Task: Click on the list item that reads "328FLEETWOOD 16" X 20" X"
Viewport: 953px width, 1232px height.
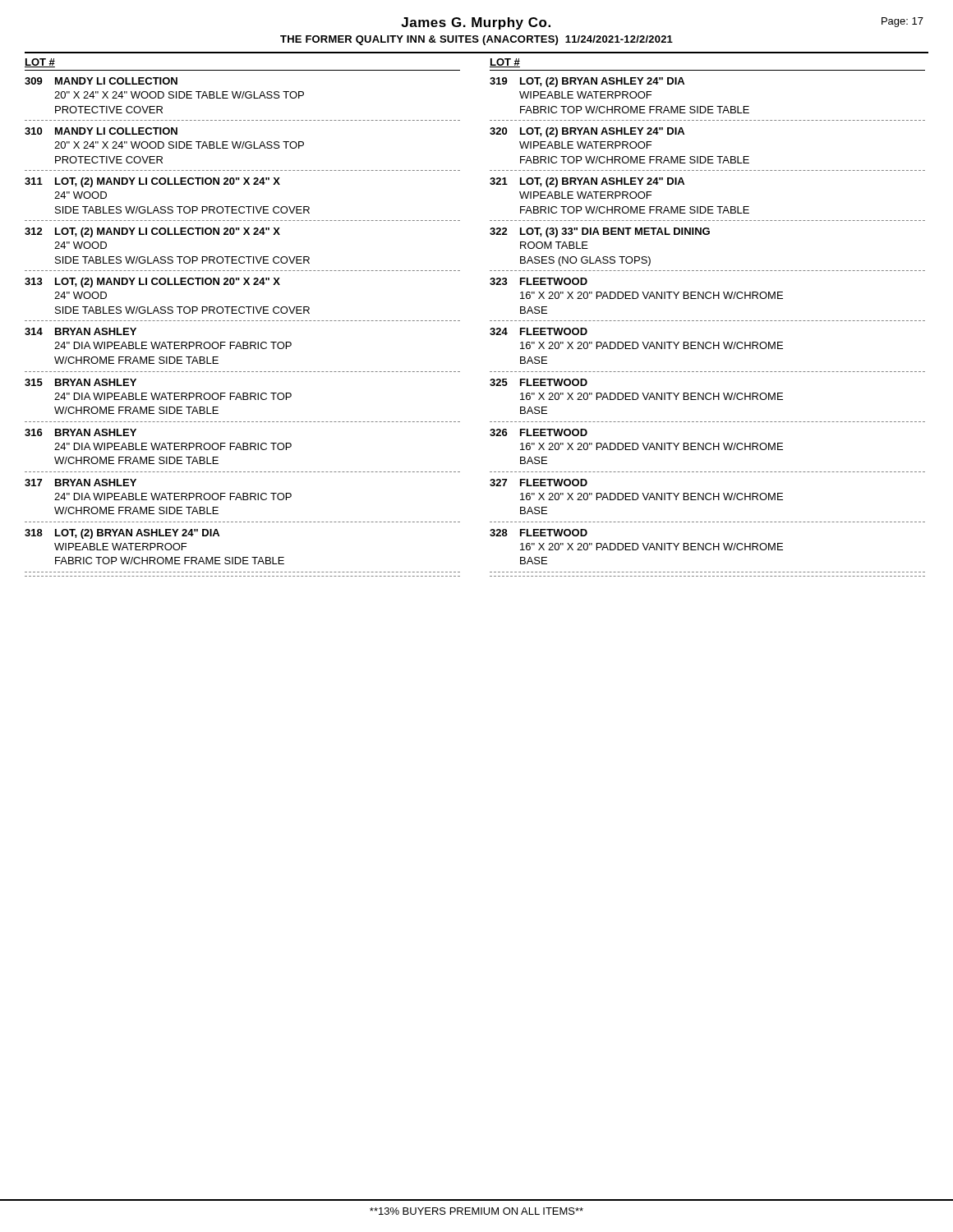Action: 707,547
